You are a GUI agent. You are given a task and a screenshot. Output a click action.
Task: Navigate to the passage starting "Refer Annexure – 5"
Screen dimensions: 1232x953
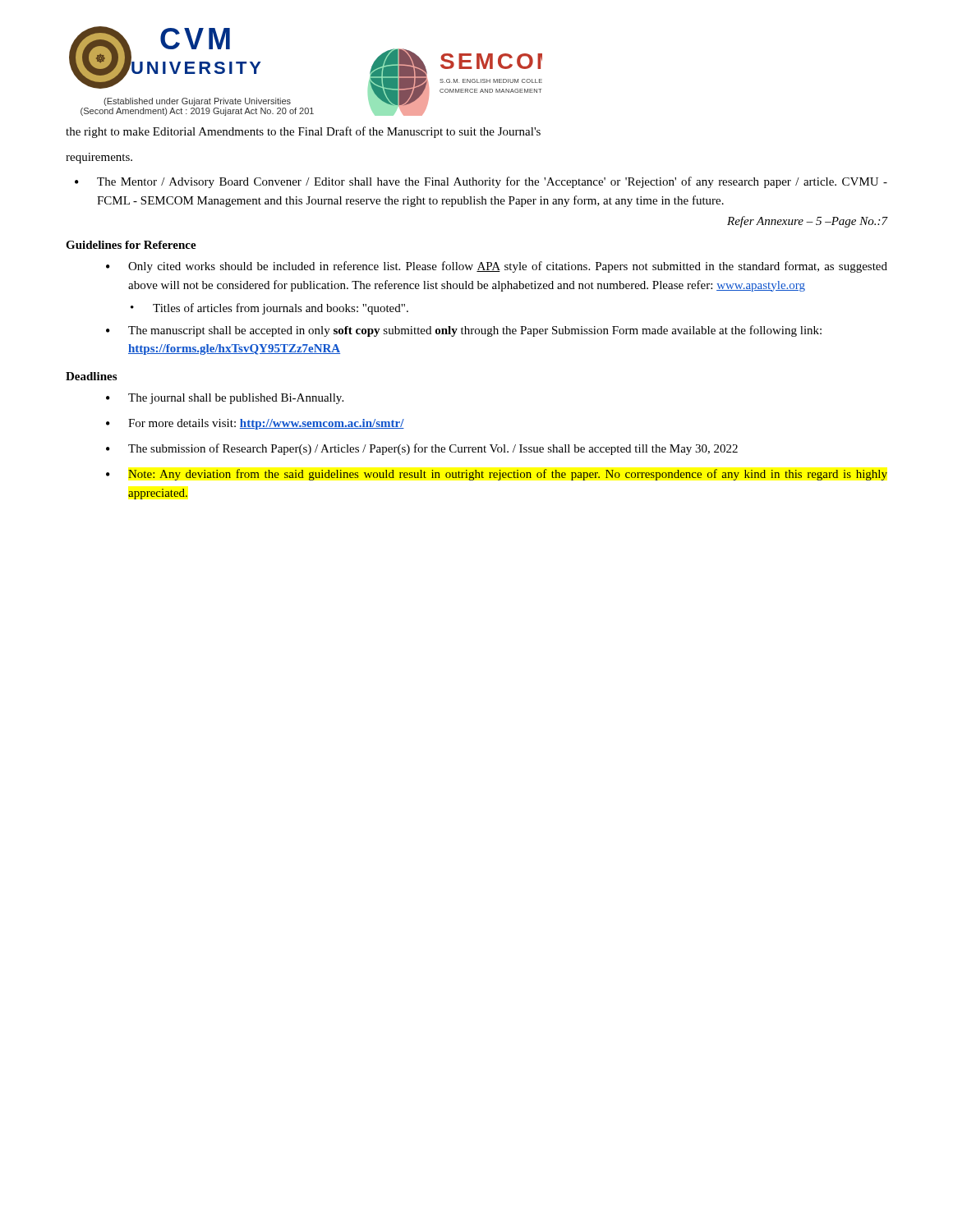807,221
